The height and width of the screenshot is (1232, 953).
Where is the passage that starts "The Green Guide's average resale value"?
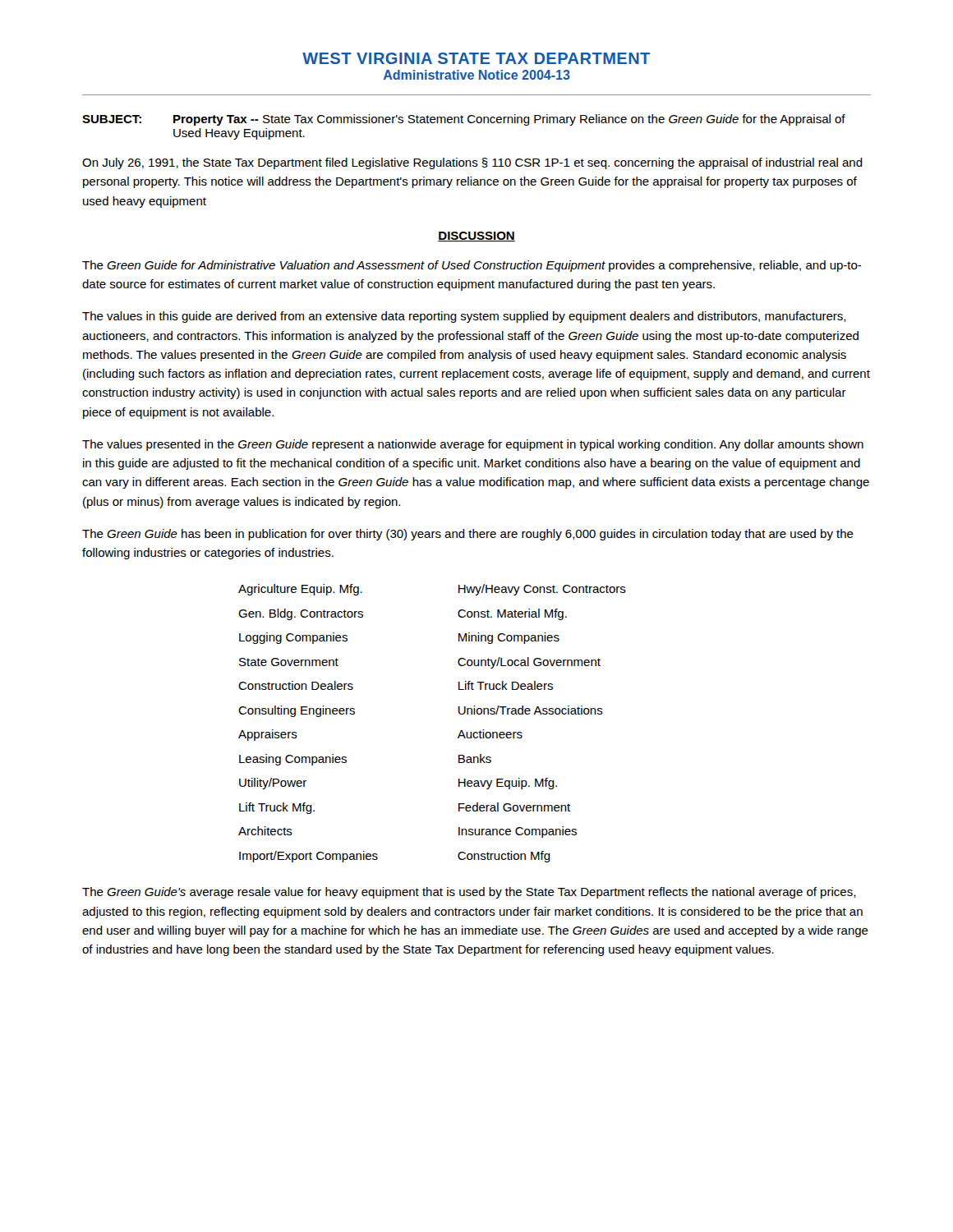pos(475,920)
